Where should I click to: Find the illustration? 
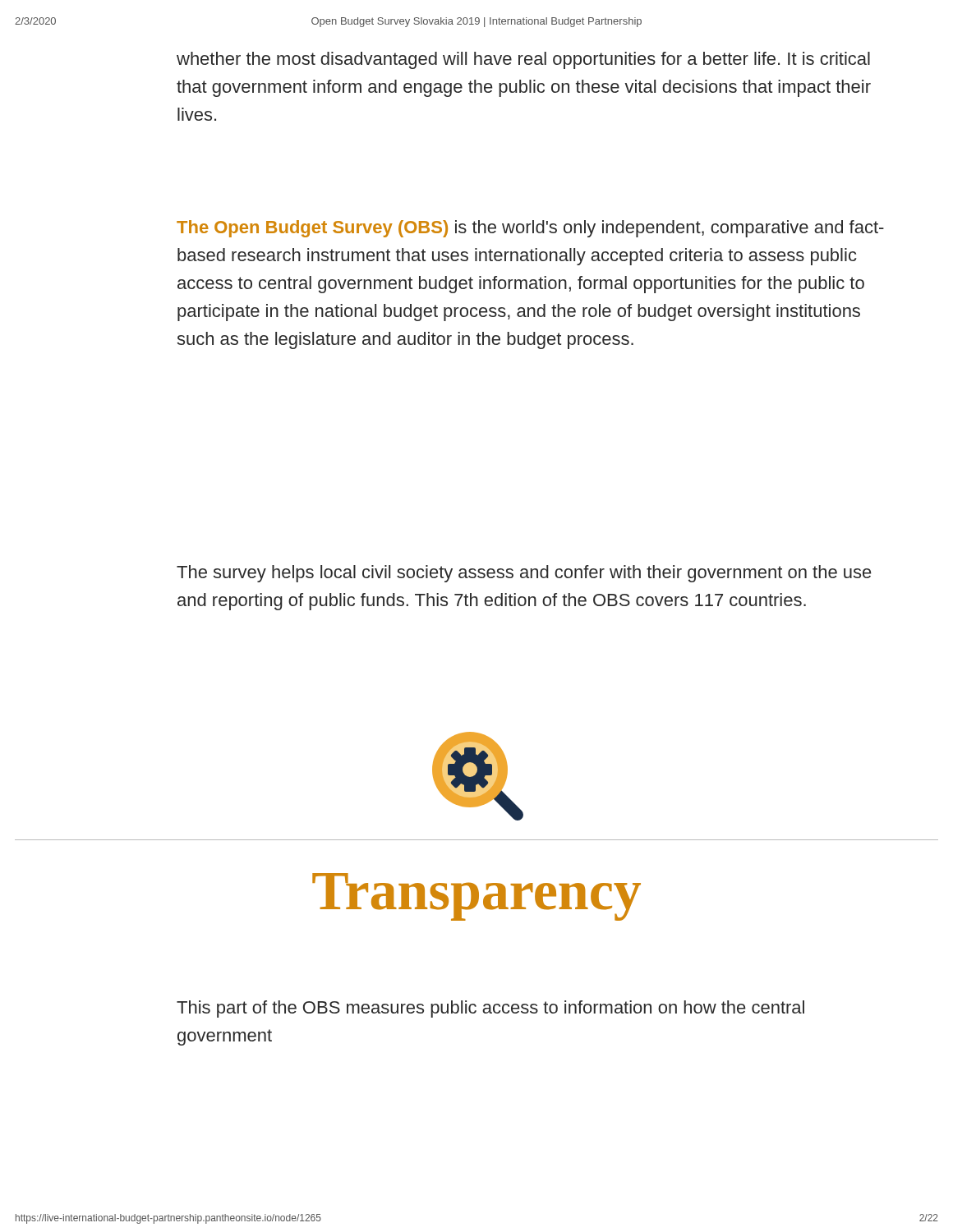[x=476, y=772]
